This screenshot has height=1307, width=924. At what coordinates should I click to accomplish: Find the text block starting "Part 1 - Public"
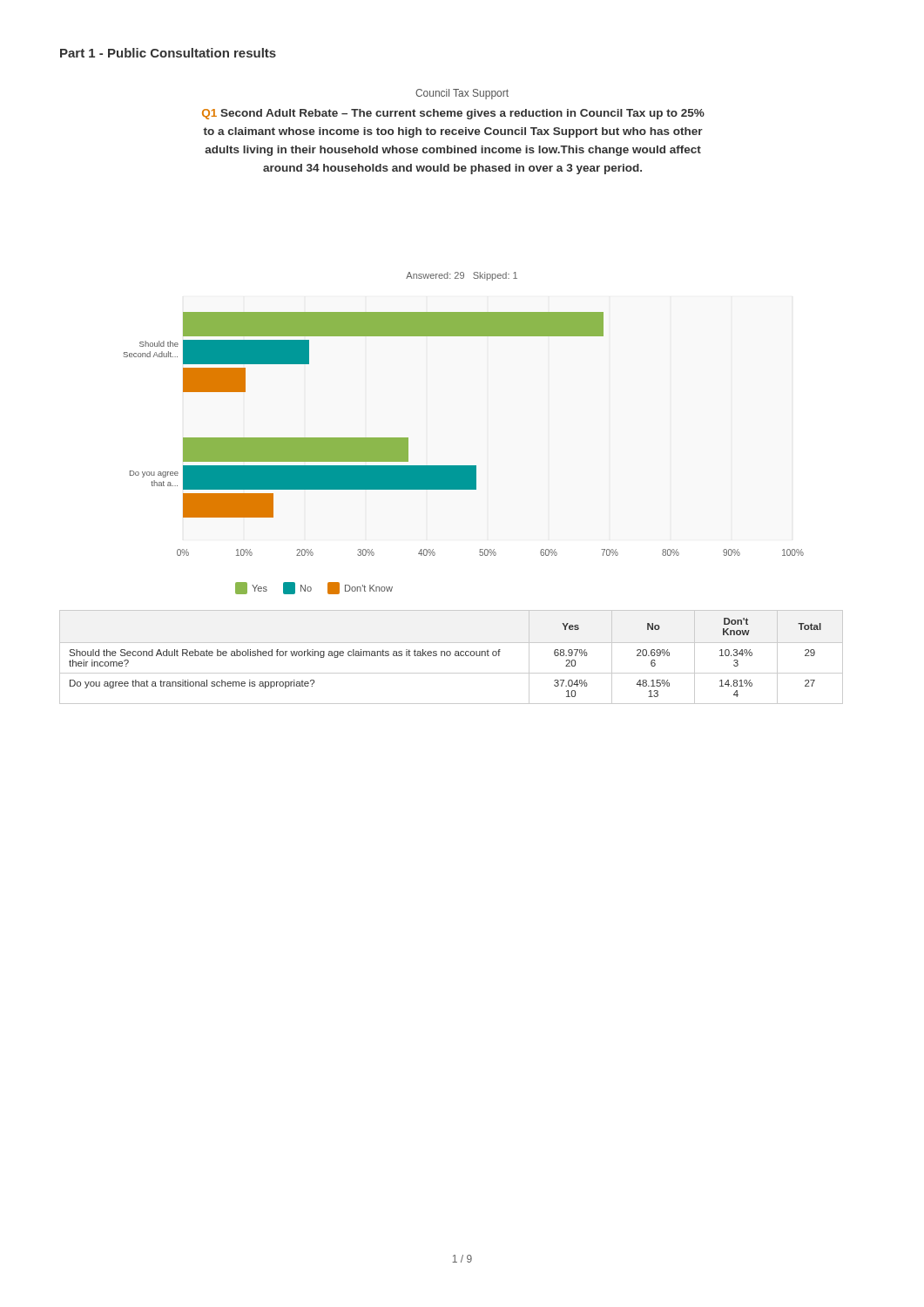point(168,53)
